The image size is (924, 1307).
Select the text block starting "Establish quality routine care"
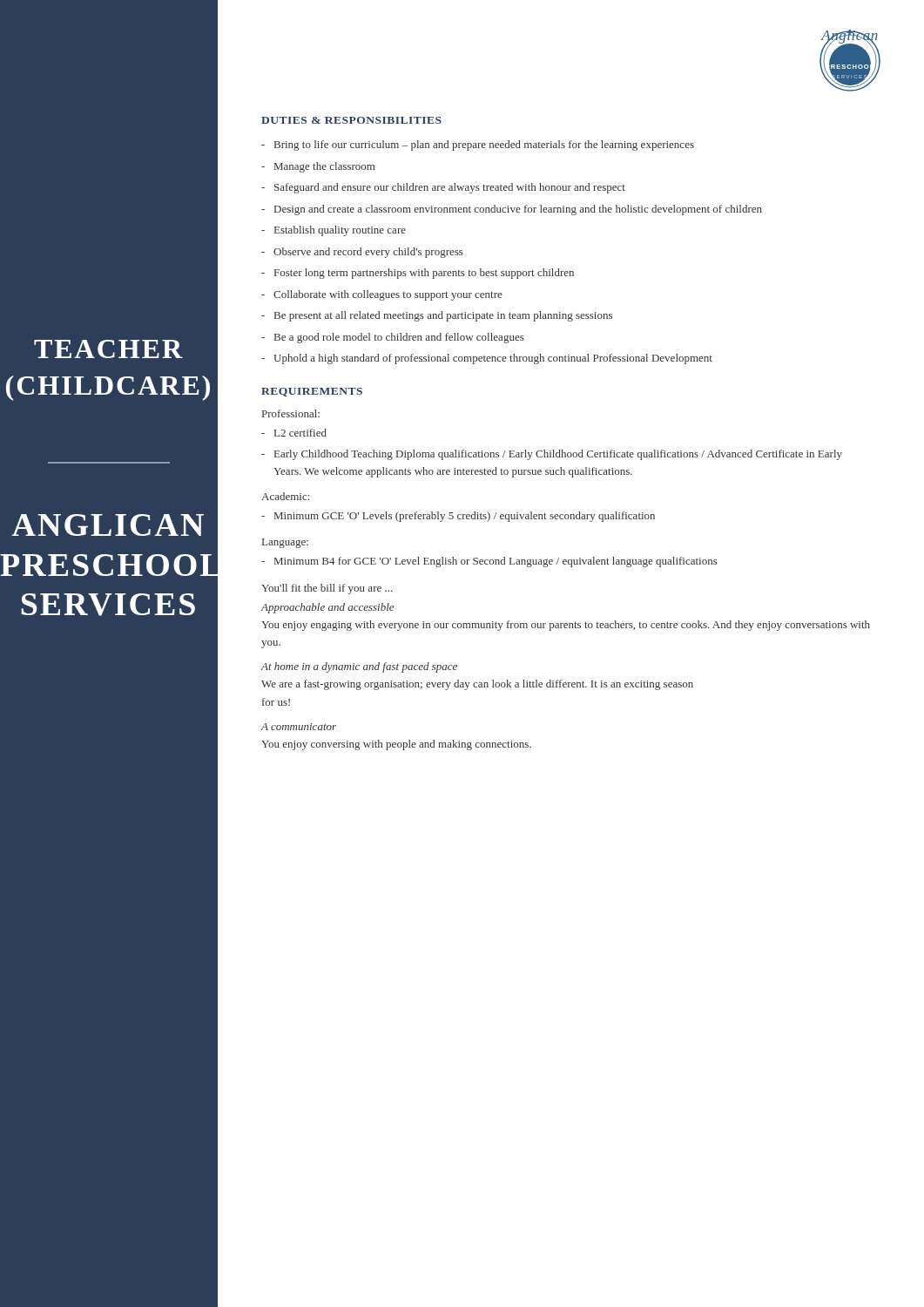(334, 231)
